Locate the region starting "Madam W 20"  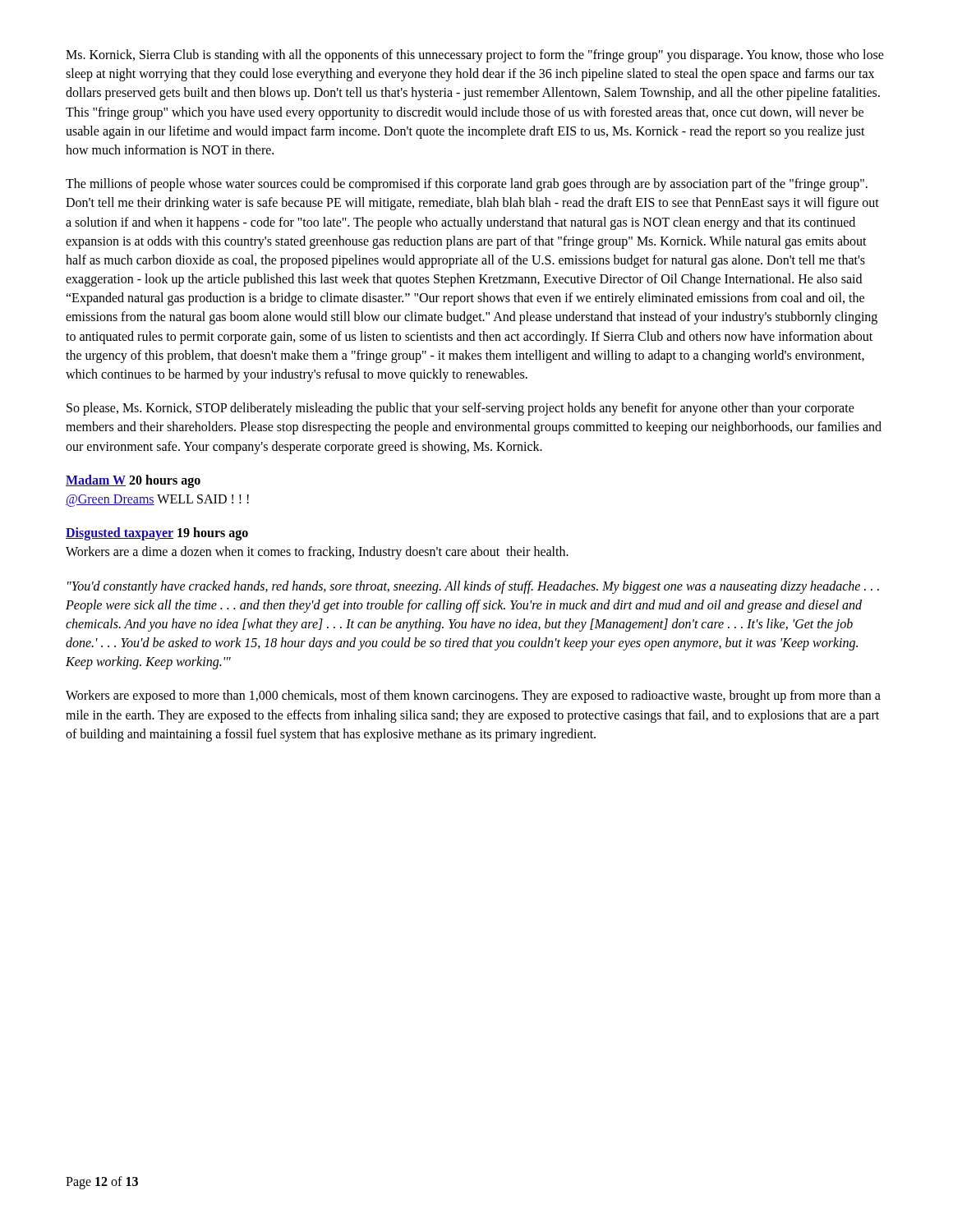pos(158,489)
